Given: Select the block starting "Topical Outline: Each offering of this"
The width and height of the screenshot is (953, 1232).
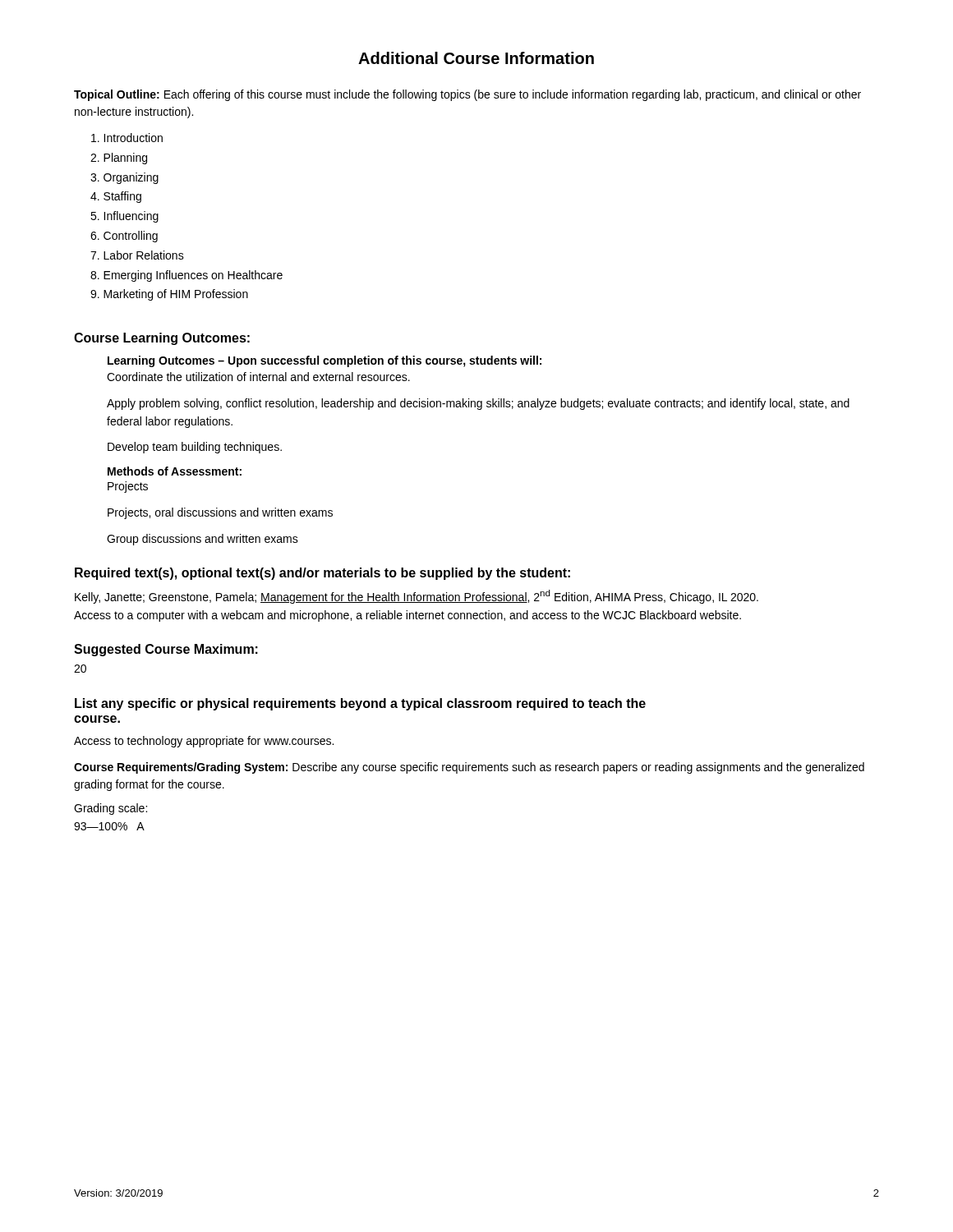Looking at the screenshot, I should pyautogui.click(x=468, y=103).
